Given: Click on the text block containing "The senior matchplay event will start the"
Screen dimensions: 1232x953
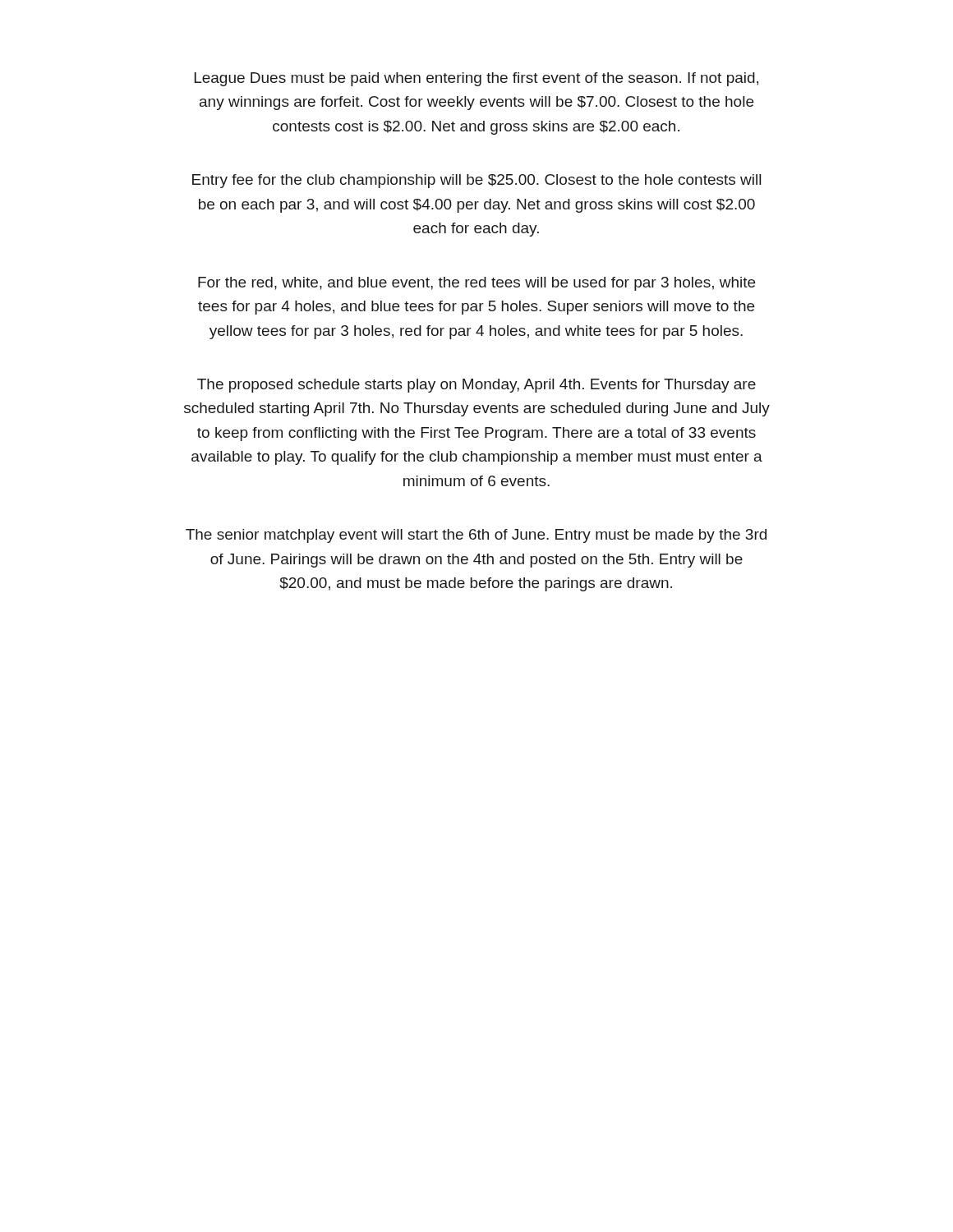Looking at the screenshot, I should click(476, 559).
